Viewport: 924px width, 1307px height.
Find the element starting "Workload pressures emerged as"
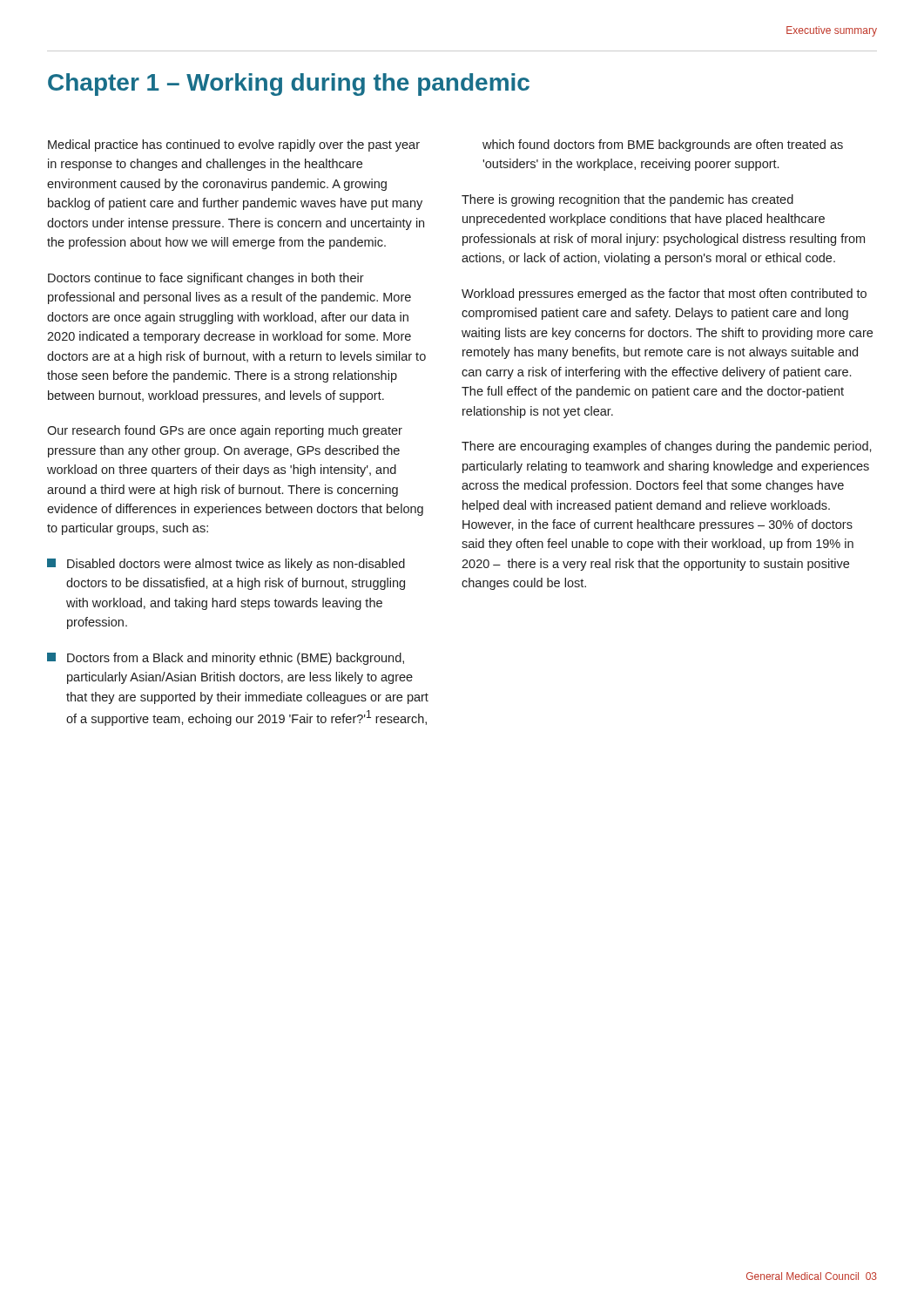point(669,352)
